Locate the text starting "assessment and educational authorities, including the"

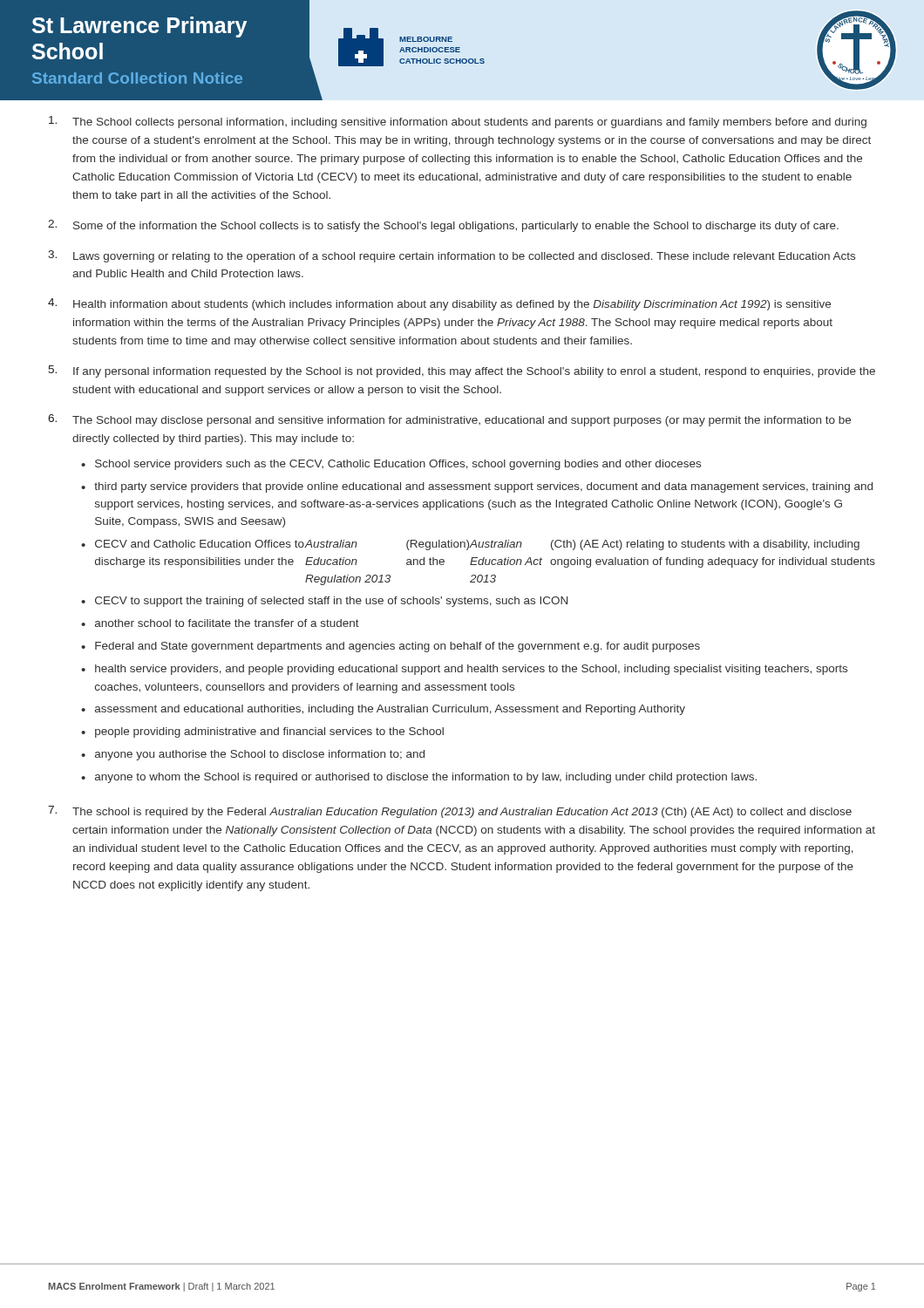(x=390, y=708)
